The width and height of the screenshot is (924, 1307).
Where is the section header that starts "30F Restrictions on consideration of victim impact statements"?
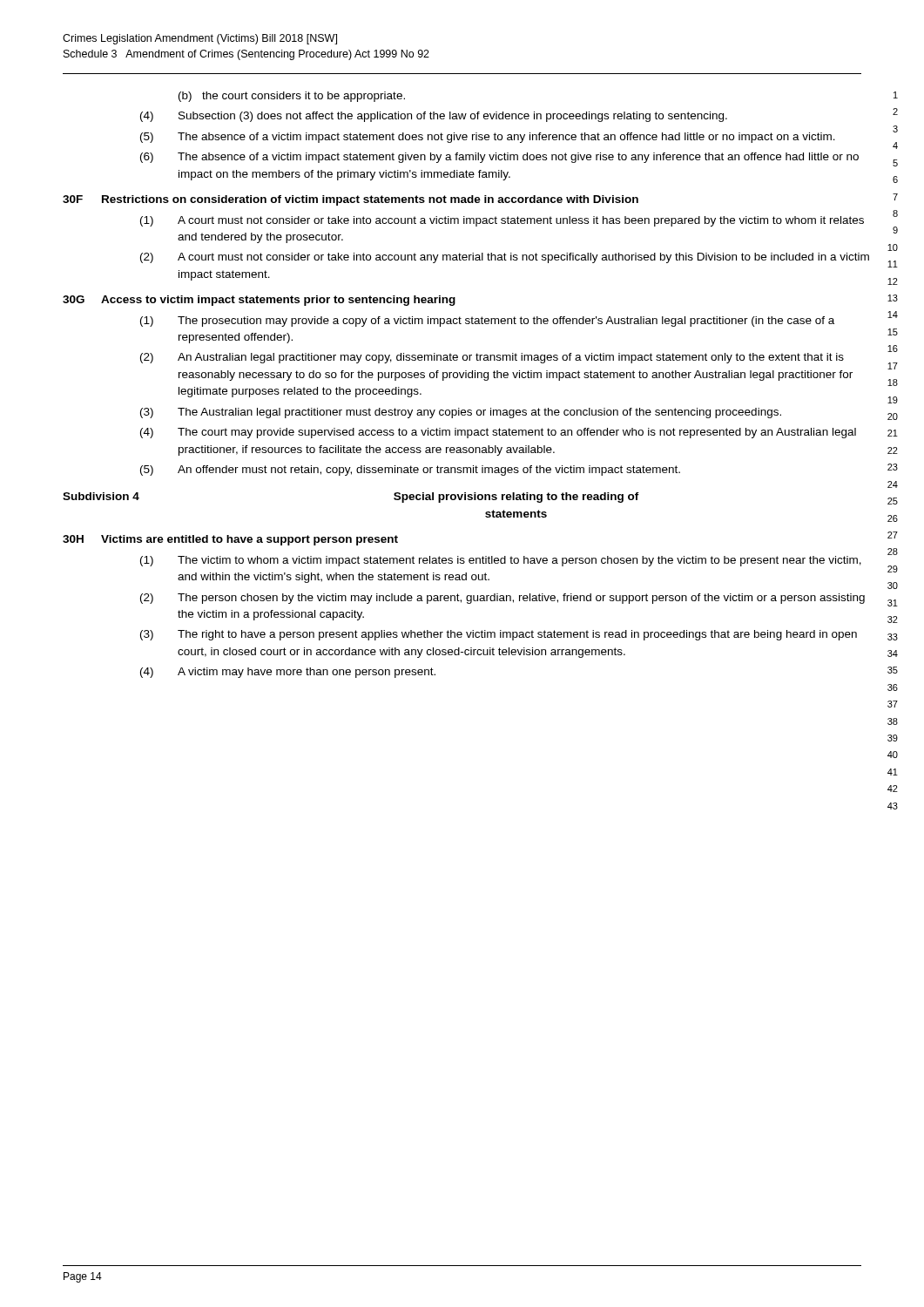pos(468,199)
